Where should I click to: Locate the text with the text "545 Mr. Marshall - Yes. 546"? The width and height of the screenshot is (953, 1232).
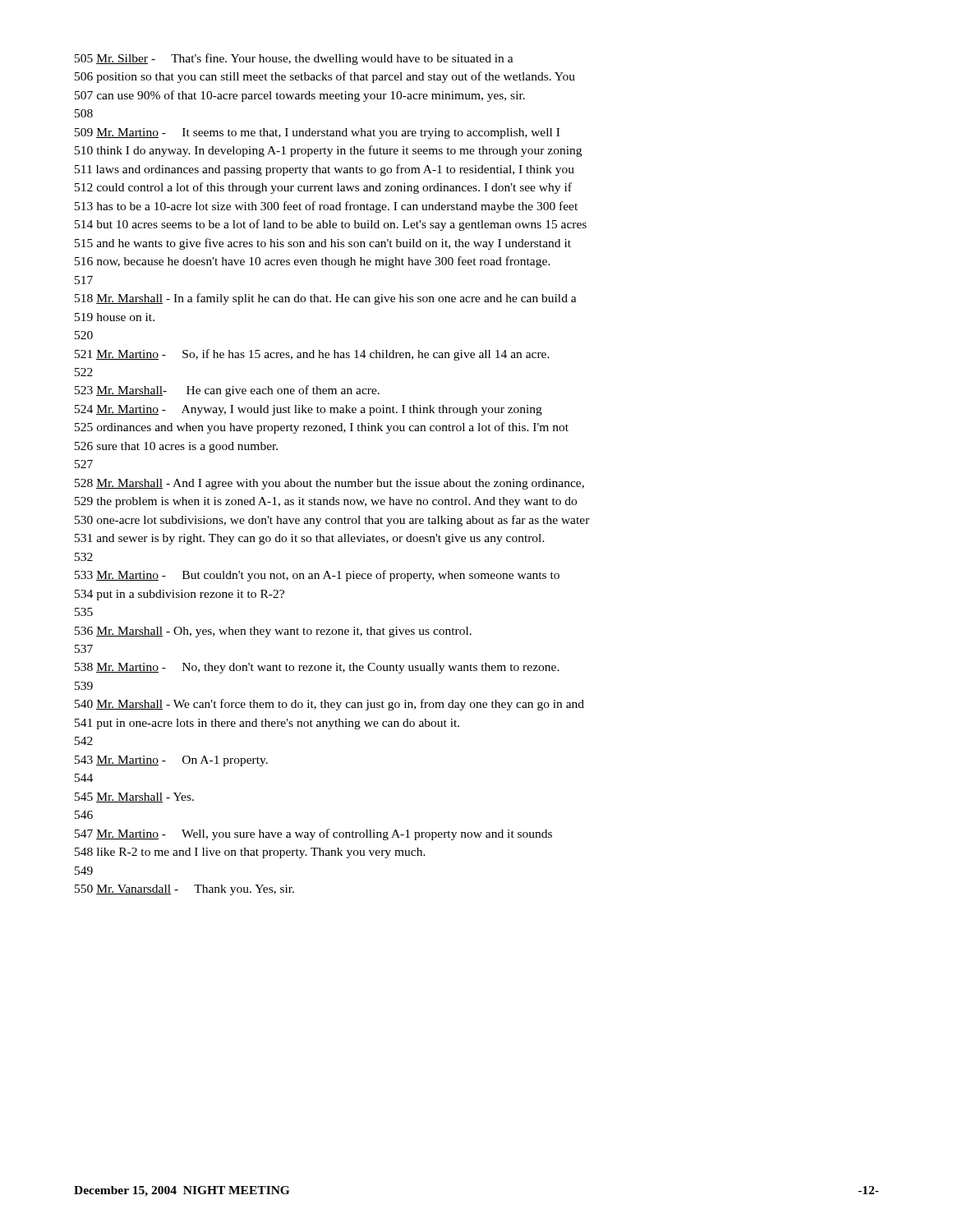coord(134,798)
